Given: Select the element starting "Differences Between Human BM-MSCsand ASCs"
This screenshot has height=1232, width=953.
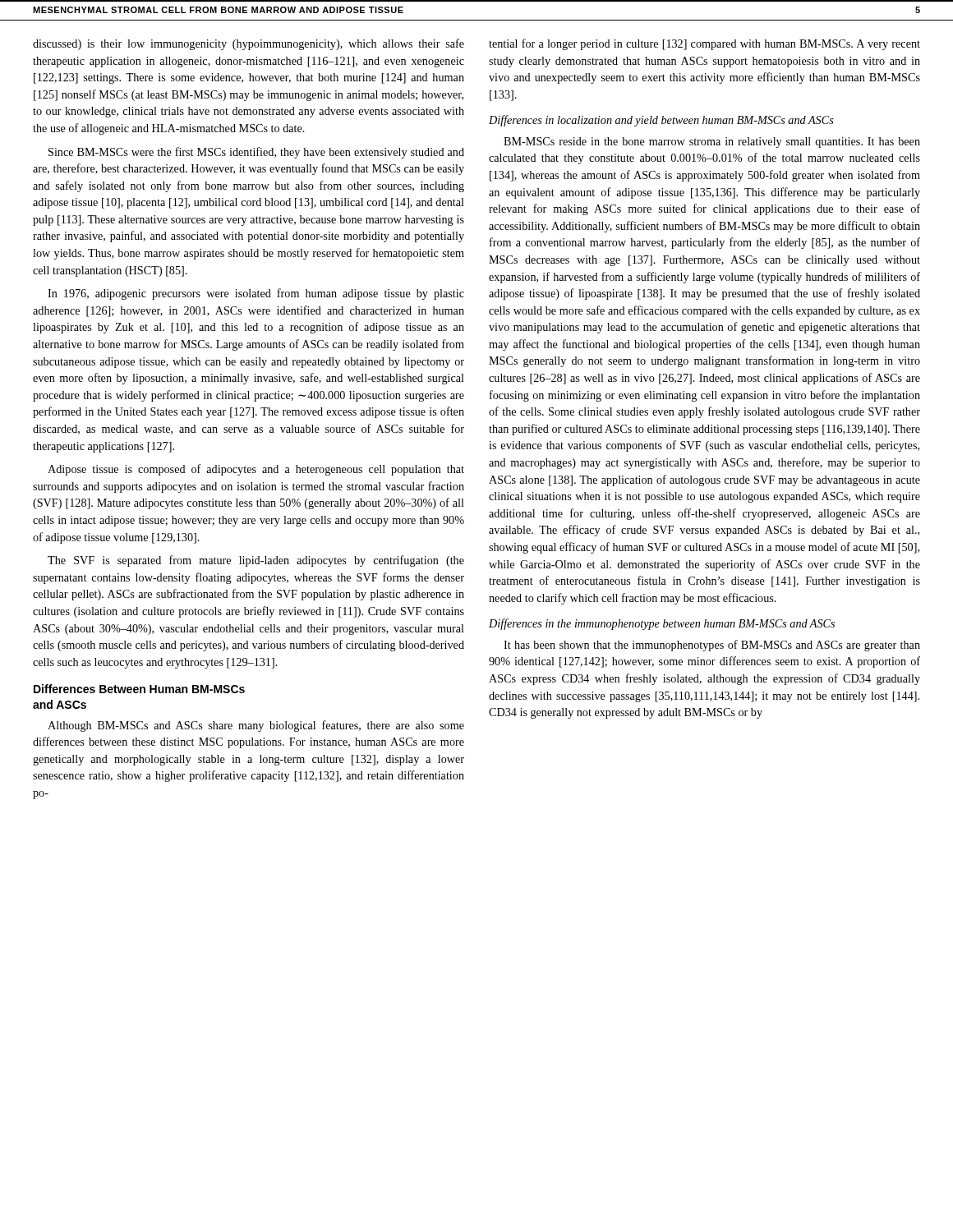Looking at the screenshot, I should coord(139,697).
